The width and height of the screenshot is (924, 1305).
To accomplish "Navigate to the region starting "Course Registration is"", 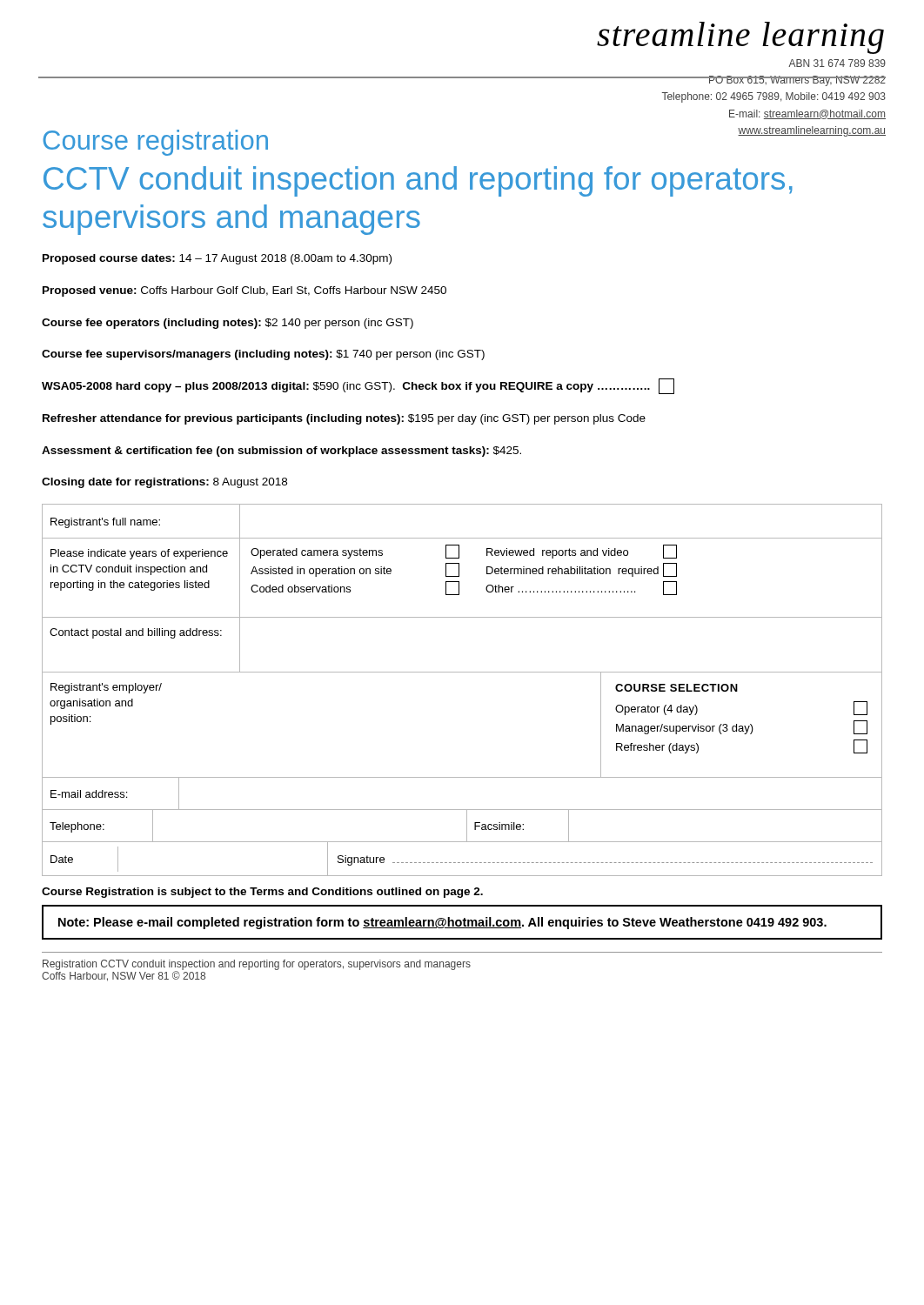I will tap(263, 891).
